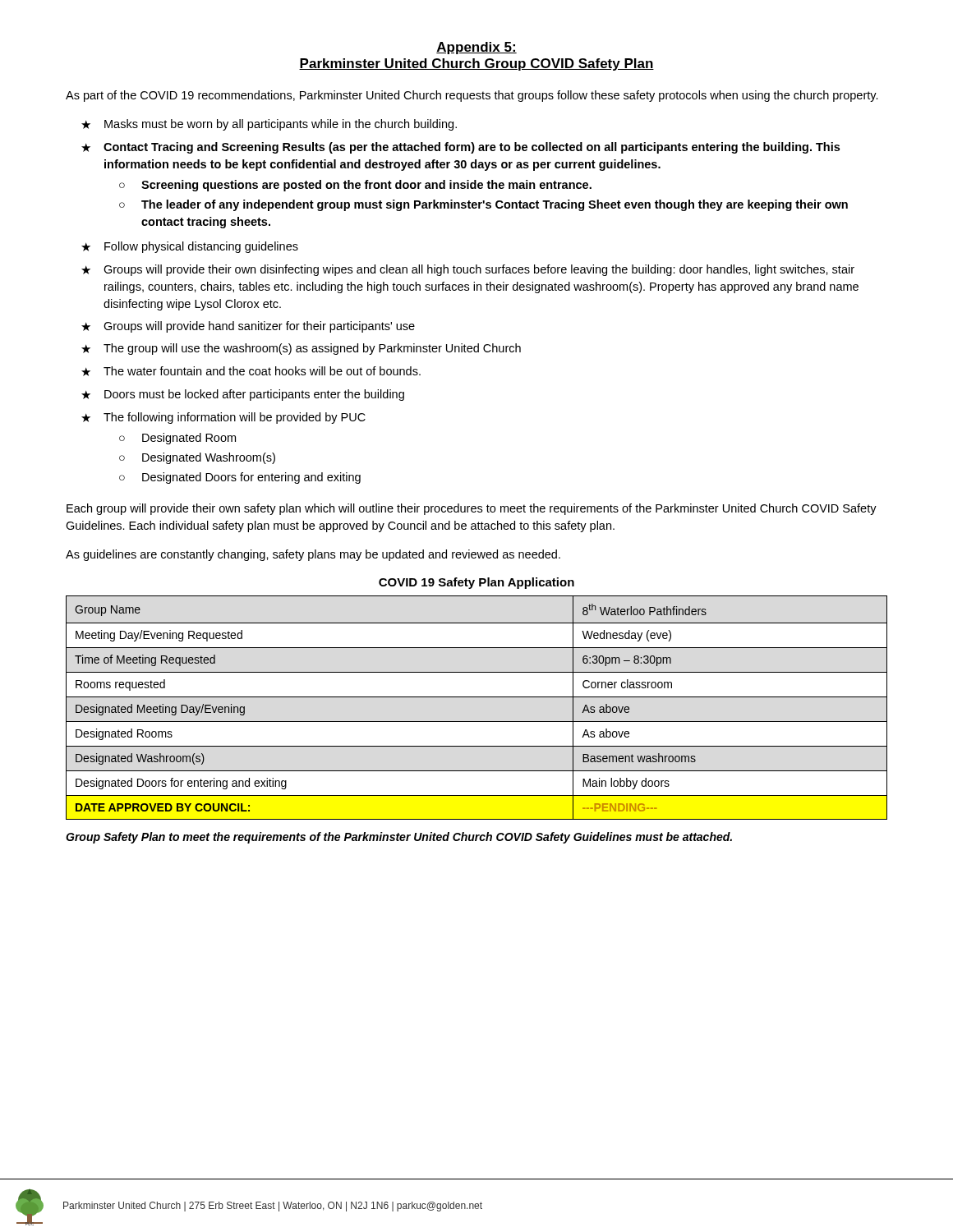The image size is (953, 1232).
Task: Find the list item containing "★ Doors must be"
Action: [x=243, y=395]
